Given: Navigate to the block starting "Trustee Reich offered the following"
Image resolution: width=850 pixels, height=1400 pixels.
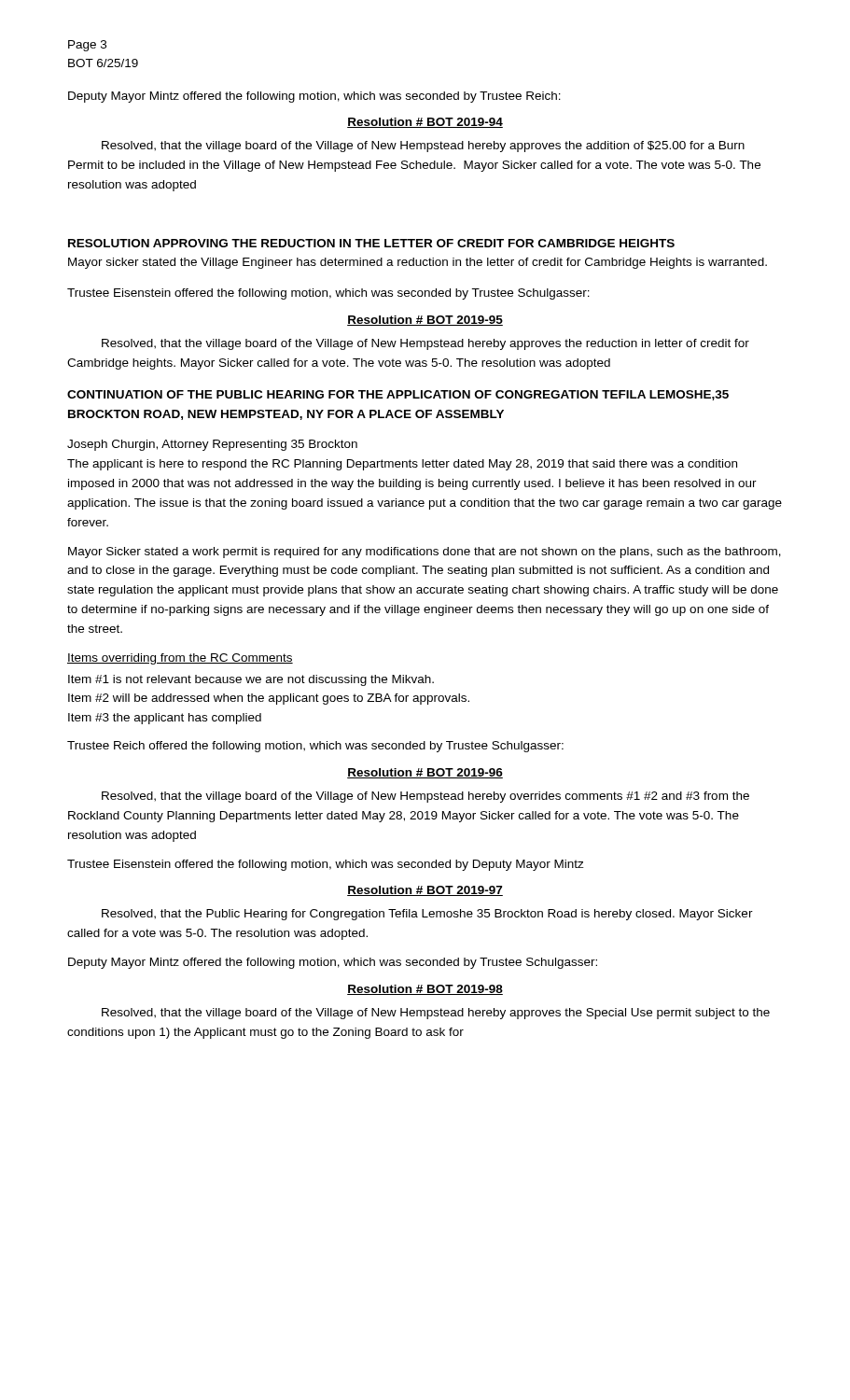Looking at the screenshot, I should tap(316, 745).
